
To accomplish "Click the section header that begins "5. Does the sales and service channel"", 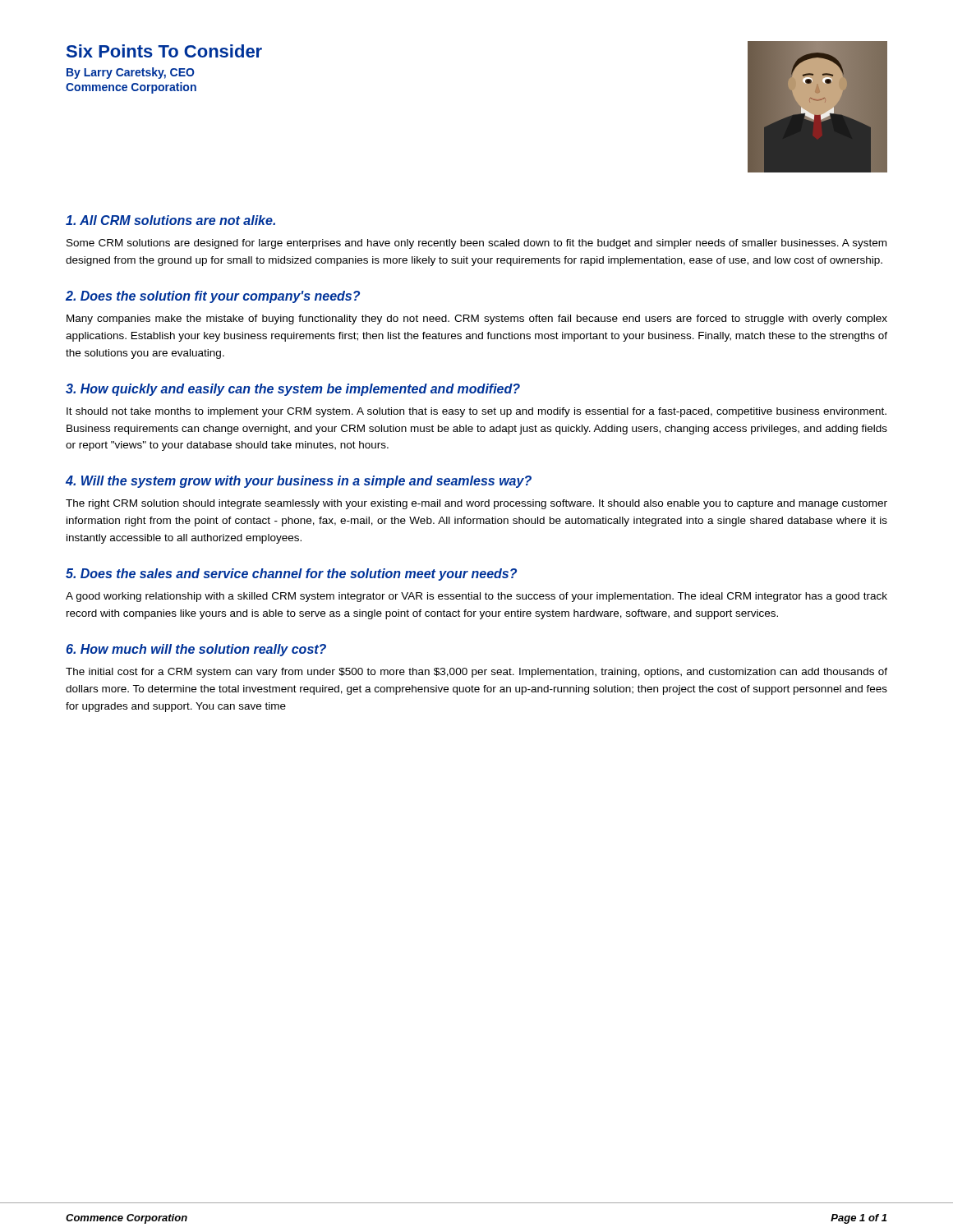I will coord(291,574).
